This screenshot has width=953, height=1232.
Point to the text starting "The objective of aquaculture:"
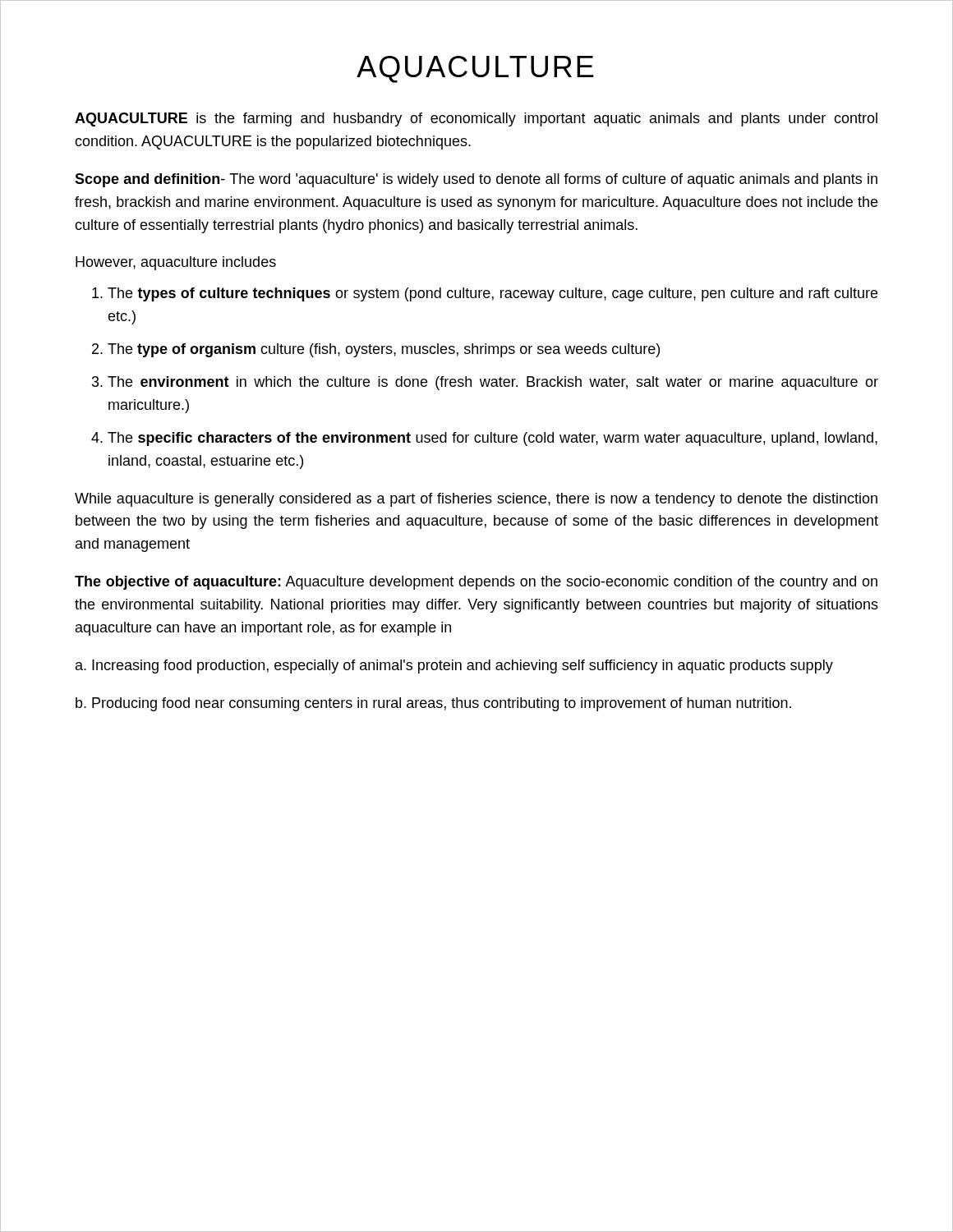click(x=476, y=605)
